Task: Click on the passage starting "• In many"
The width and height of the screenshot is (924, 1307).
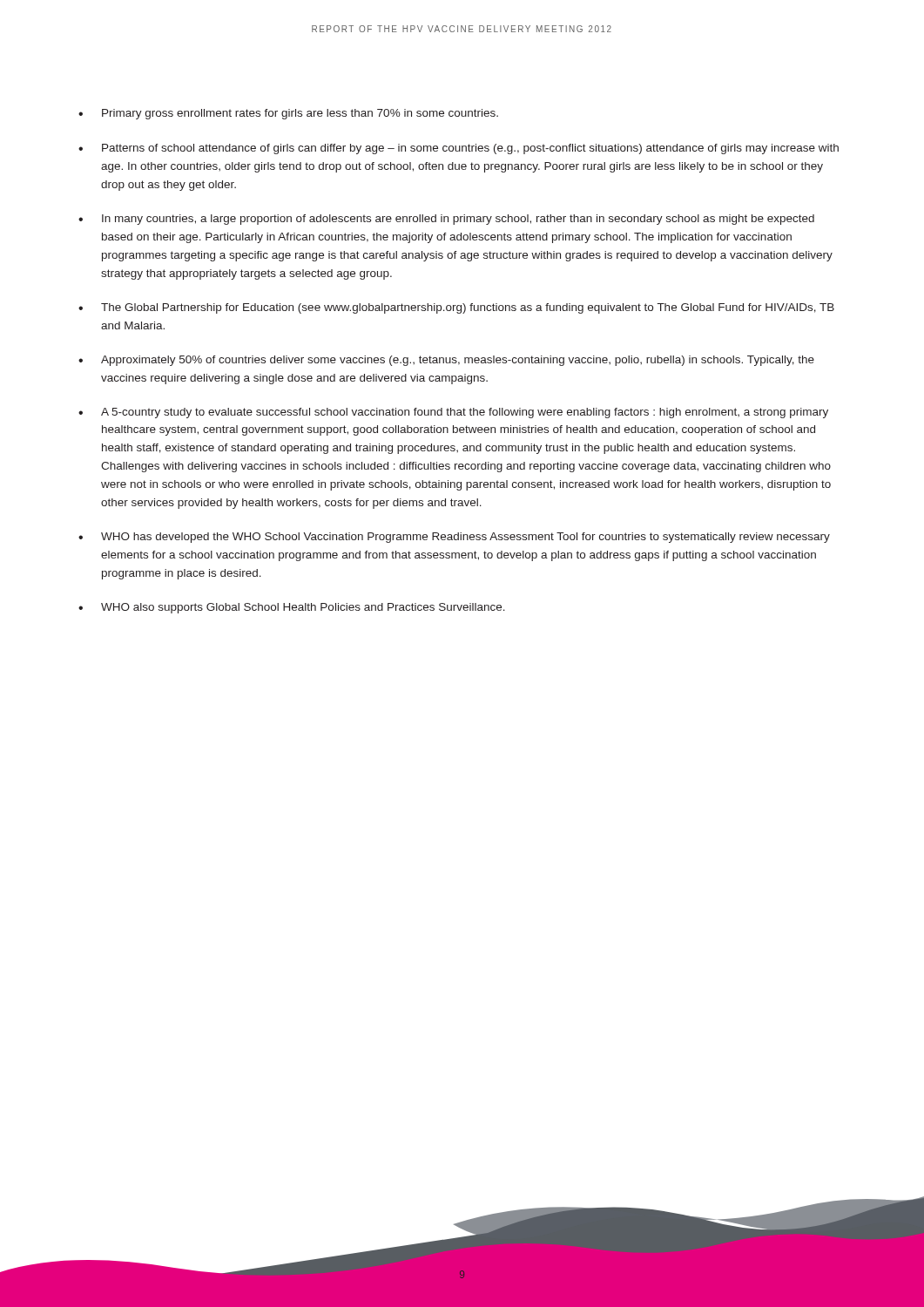Action: click(462, 247)
